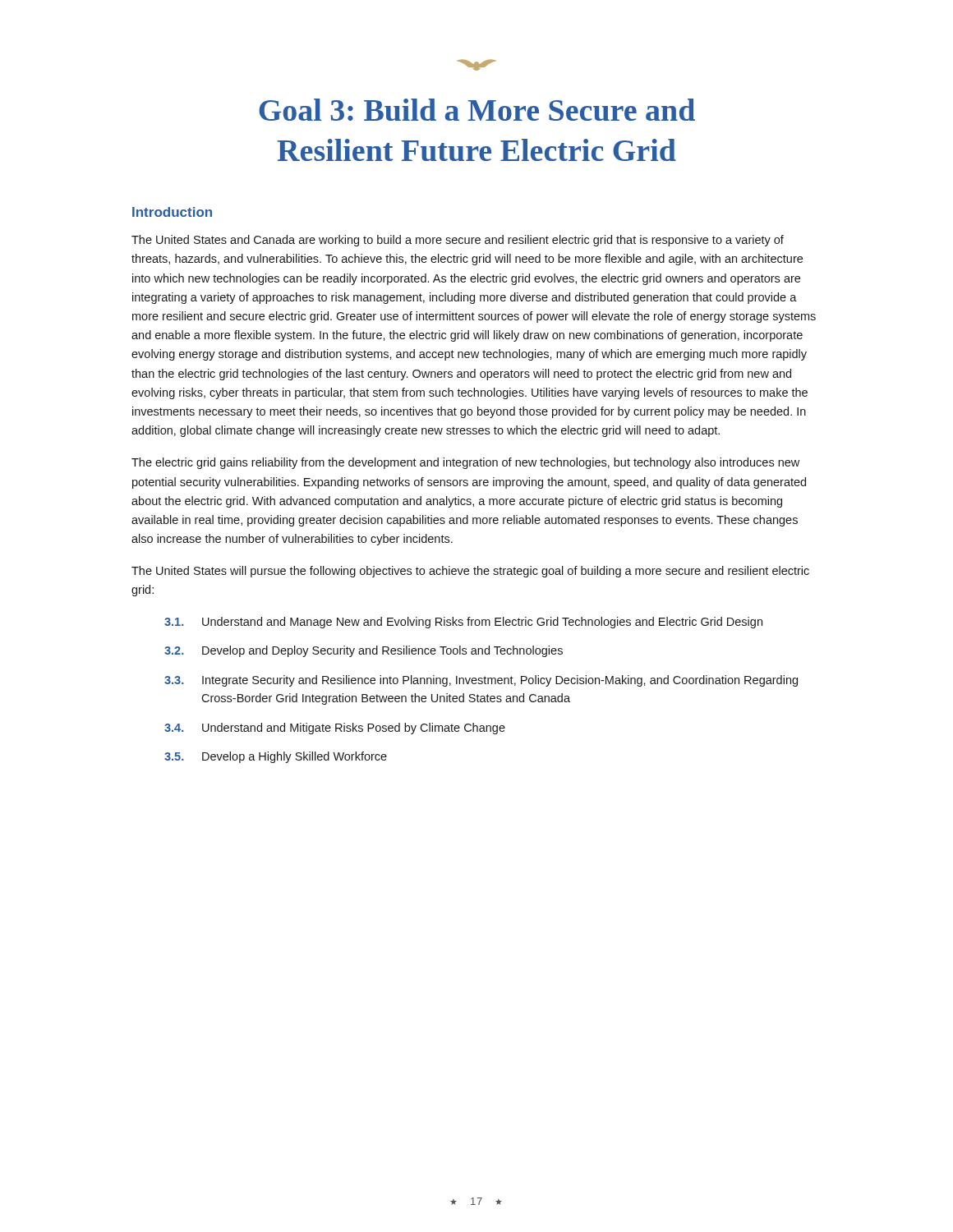Click on the region starting "3.5. Develop a Highly Skilled Workforce"
Screen dimensions: 1232x953
(276, 757)
